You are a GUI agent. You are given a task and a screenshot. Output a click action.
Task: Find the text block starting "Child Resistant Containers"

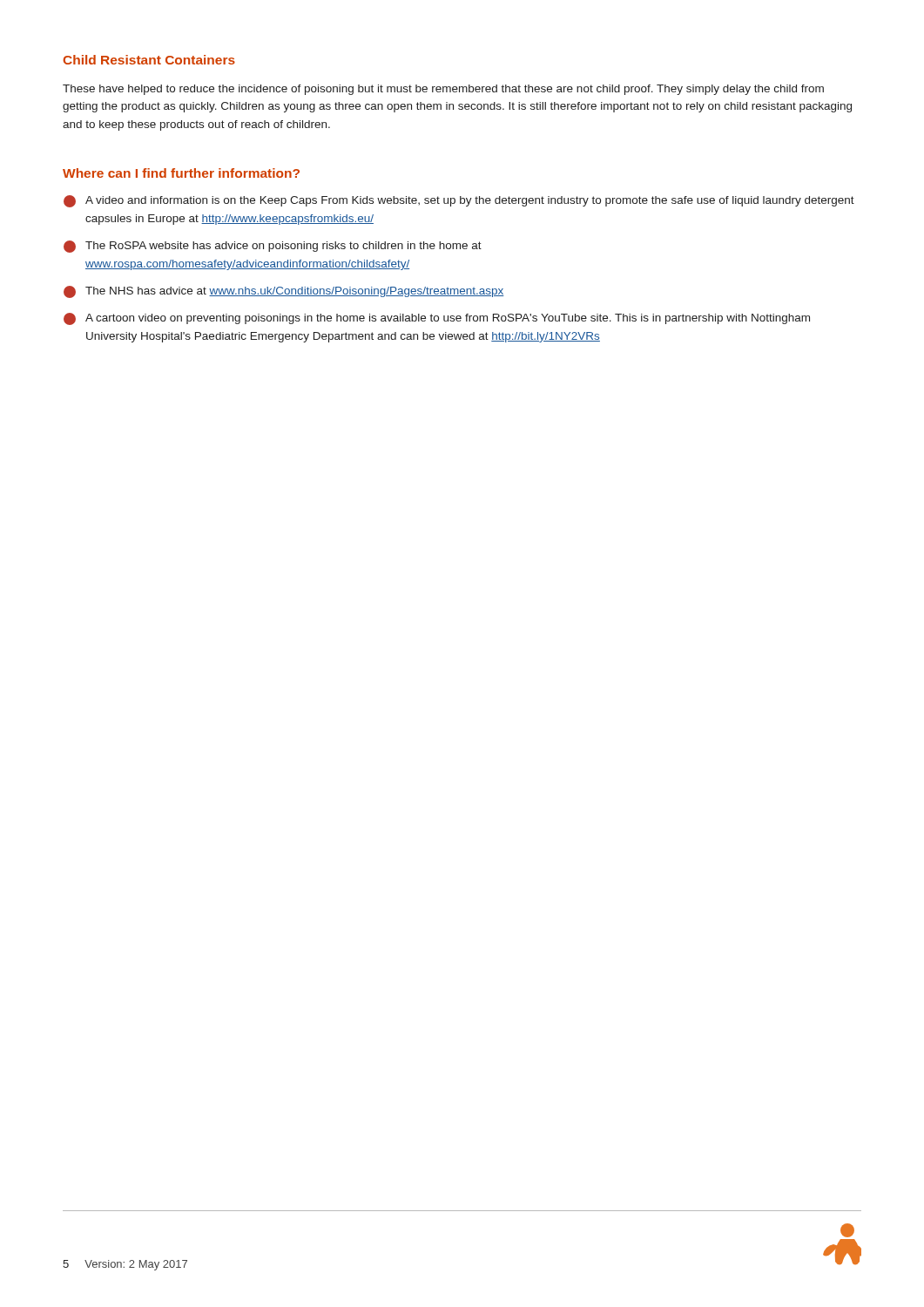(149, 60)
